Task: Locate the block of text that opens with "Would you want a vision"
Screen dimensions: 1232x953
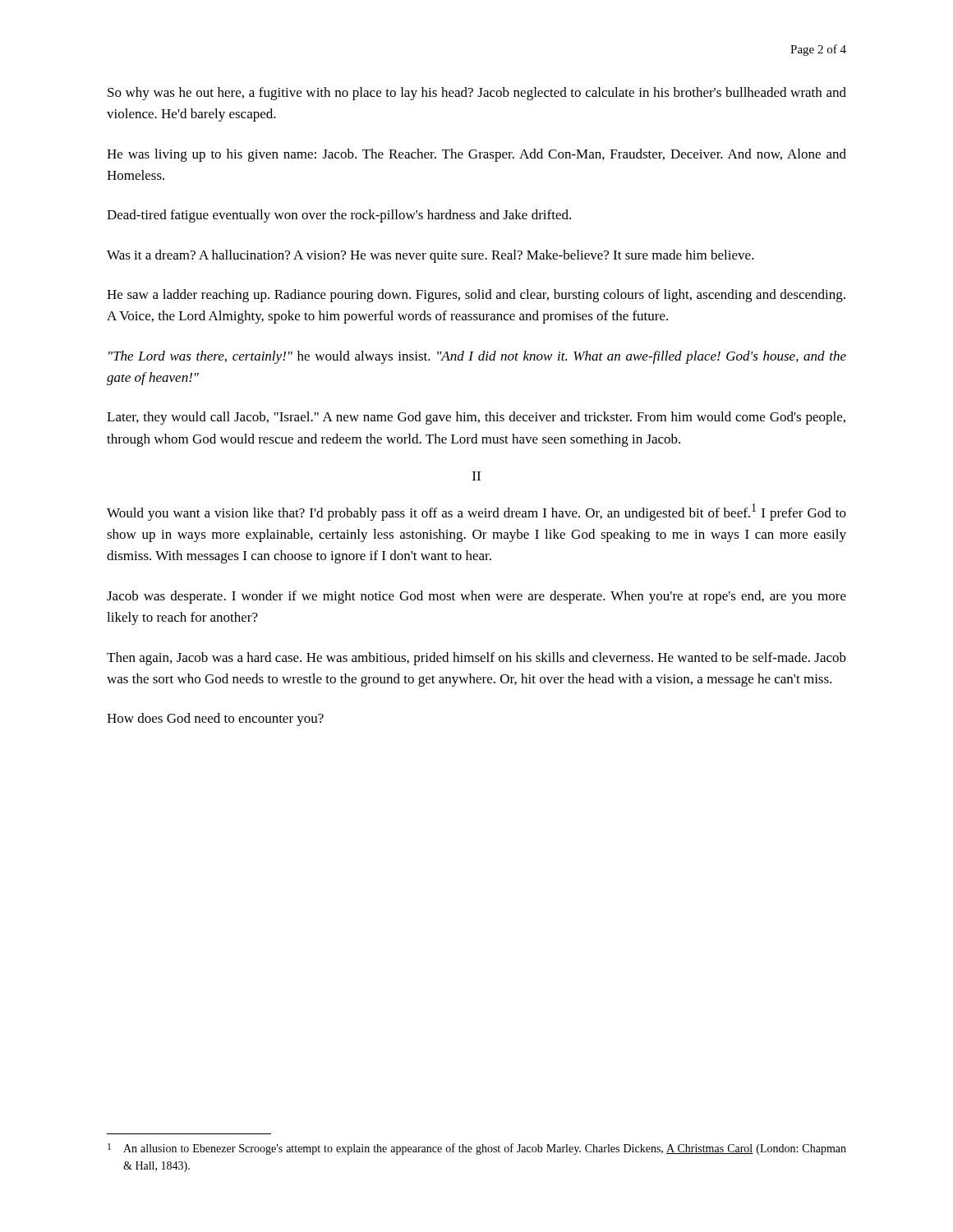Action: (x=476, y=532)
